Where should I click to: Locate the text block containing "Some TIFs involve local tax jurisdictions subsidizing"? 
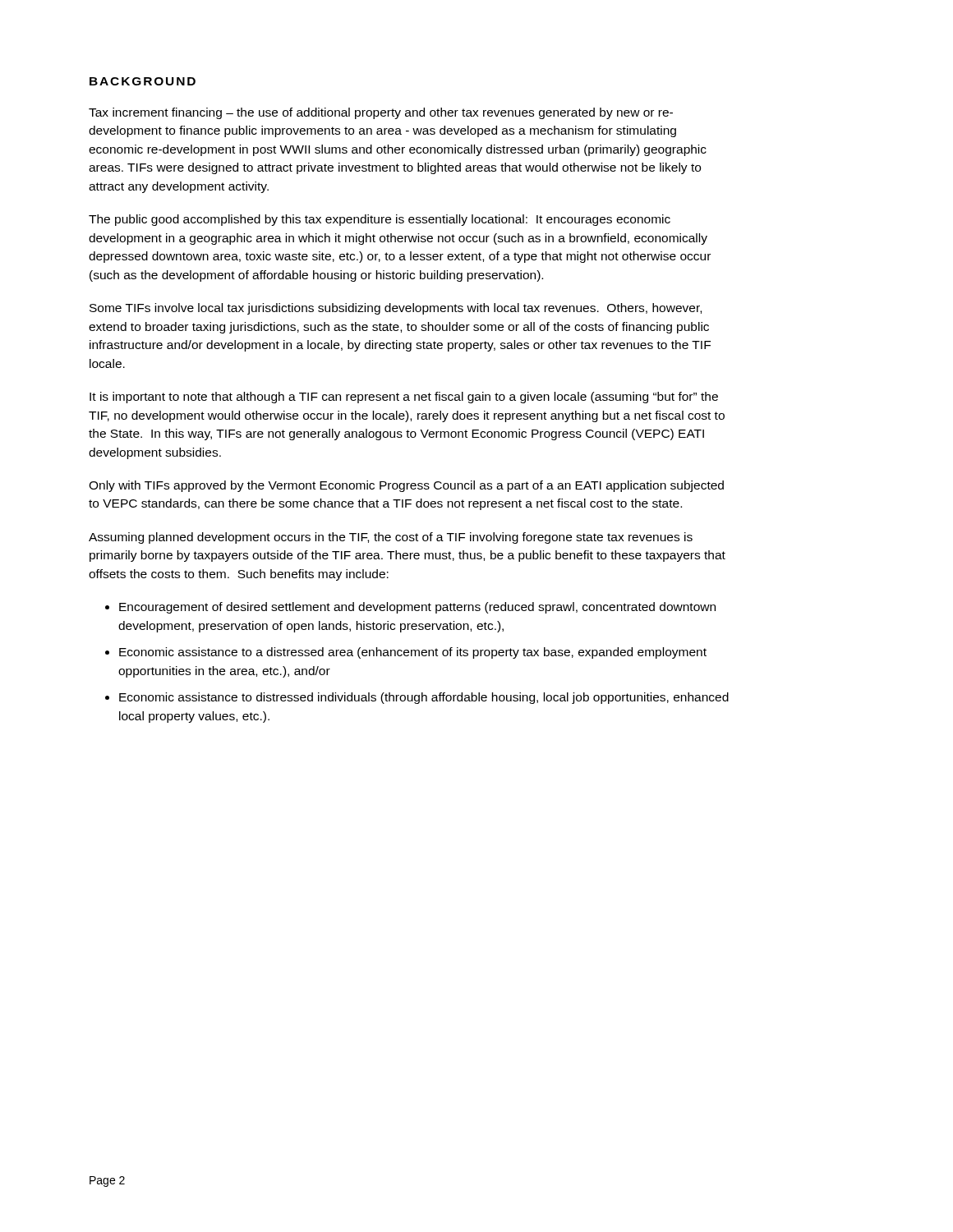(400, 335)
